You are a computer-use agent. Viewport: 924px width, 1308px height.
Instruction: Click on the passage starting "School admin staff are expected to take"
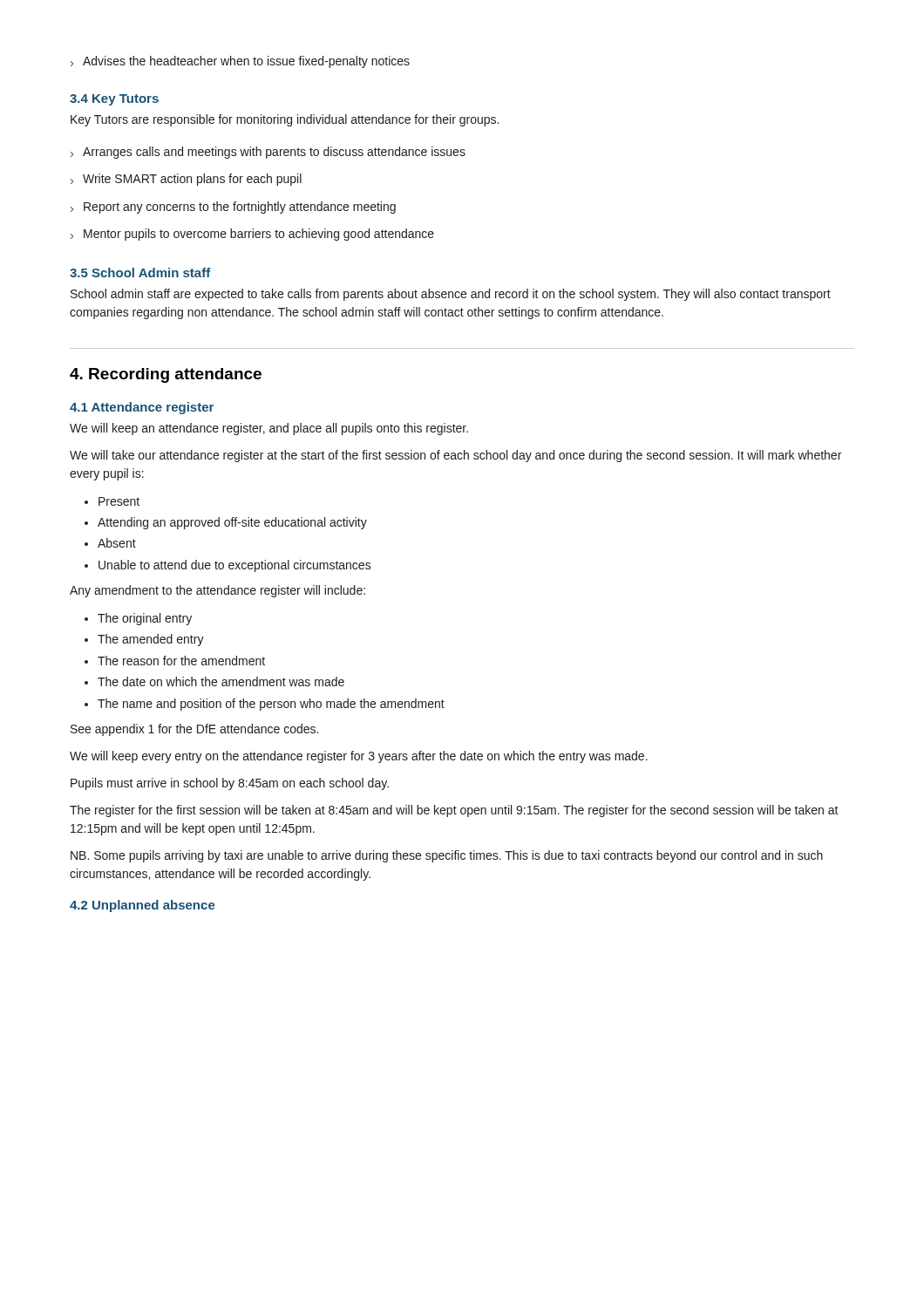coord(462,303)
